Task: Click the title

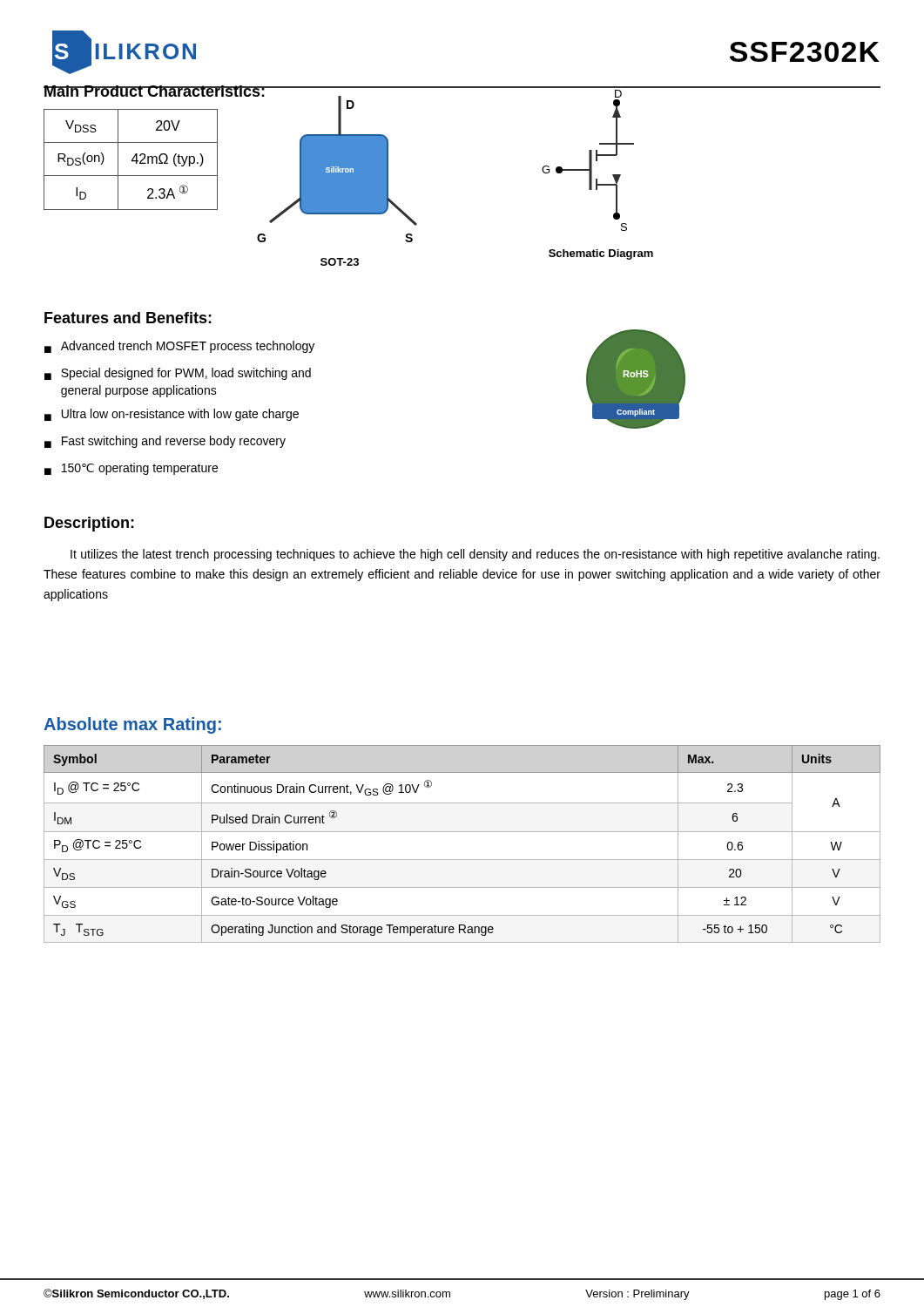Action: pos(805,51)
